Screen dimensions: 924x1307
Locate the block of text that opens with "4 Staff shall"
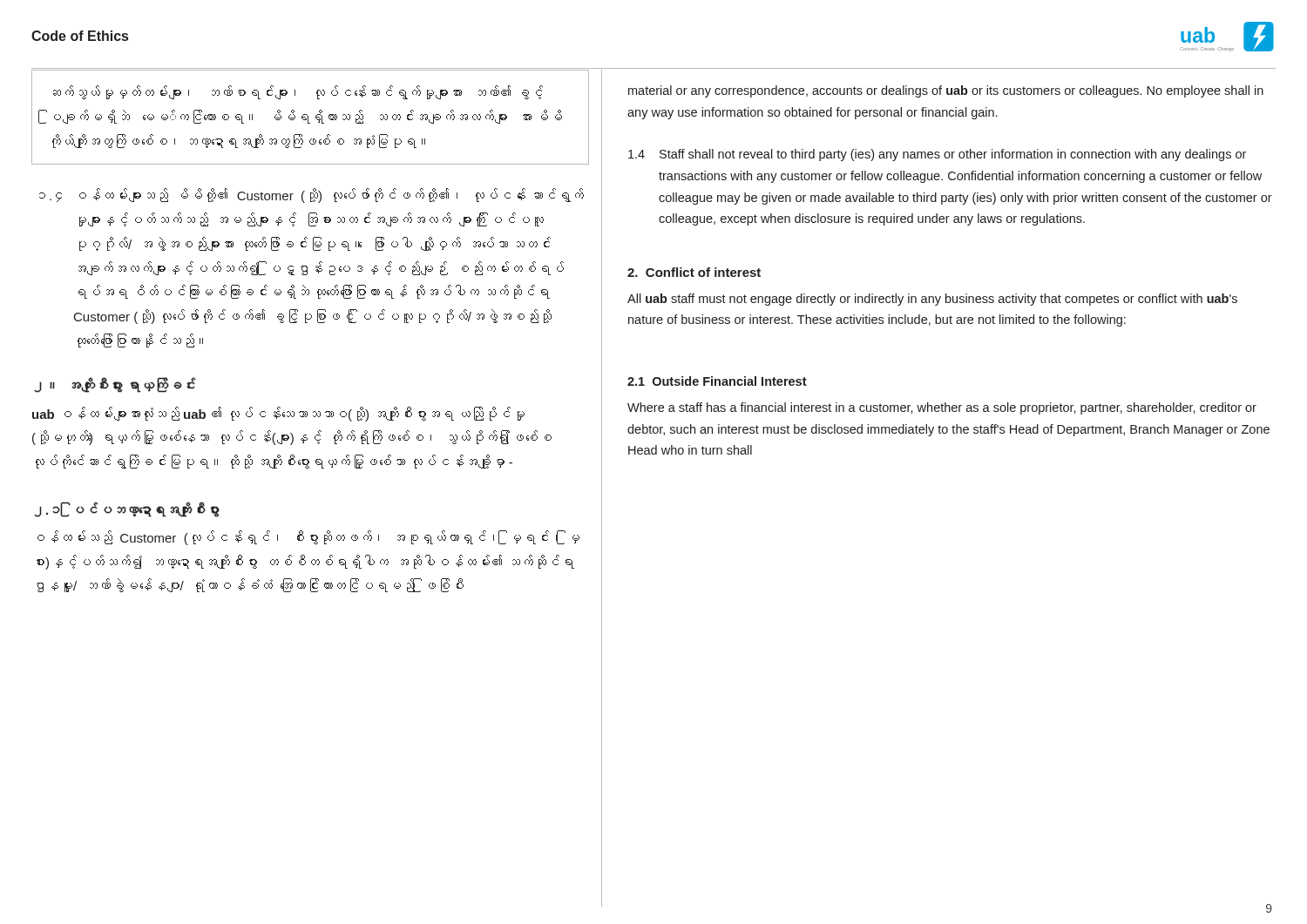pos(951,187)
